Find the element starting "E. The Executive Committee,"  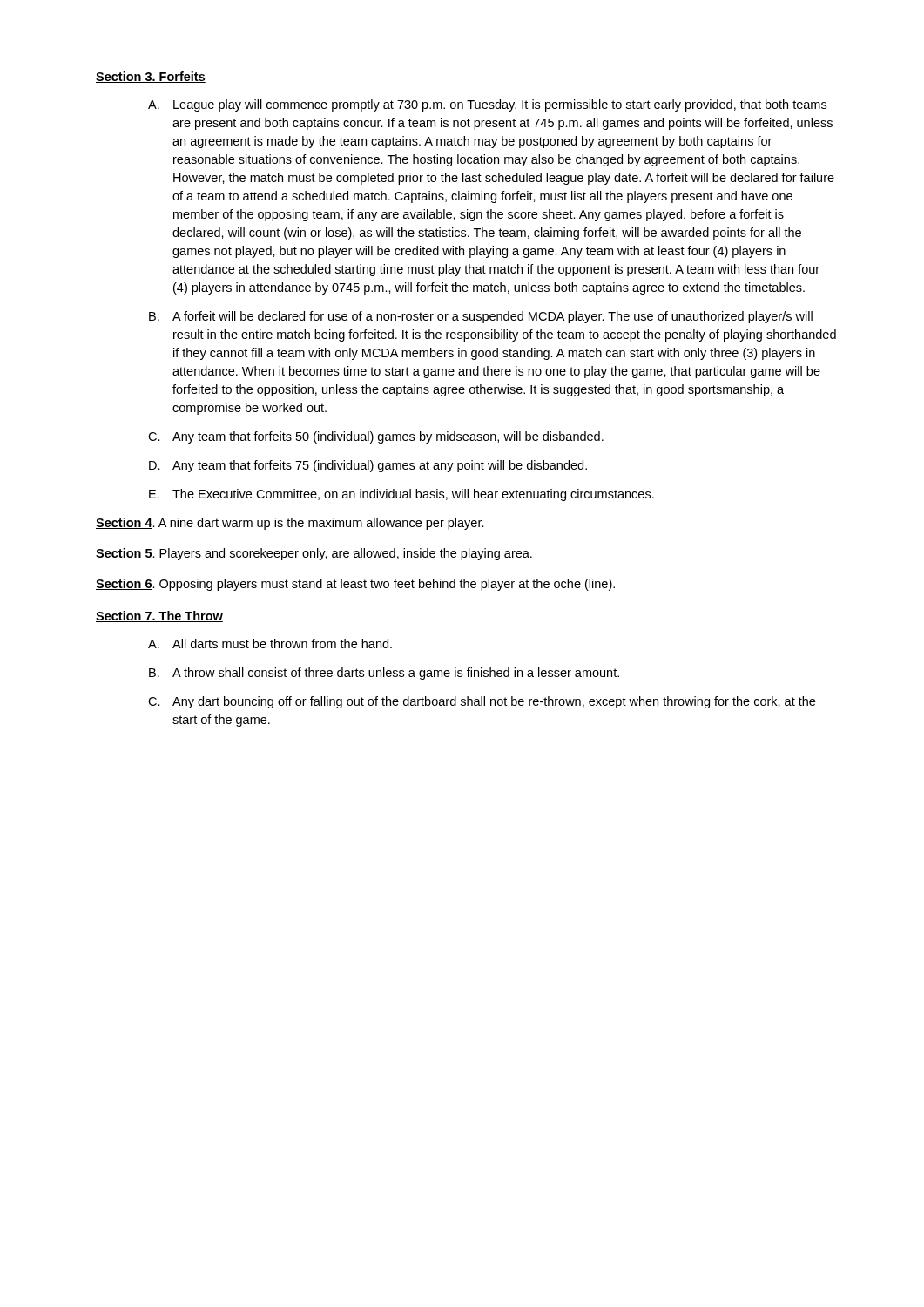(492, 495)
